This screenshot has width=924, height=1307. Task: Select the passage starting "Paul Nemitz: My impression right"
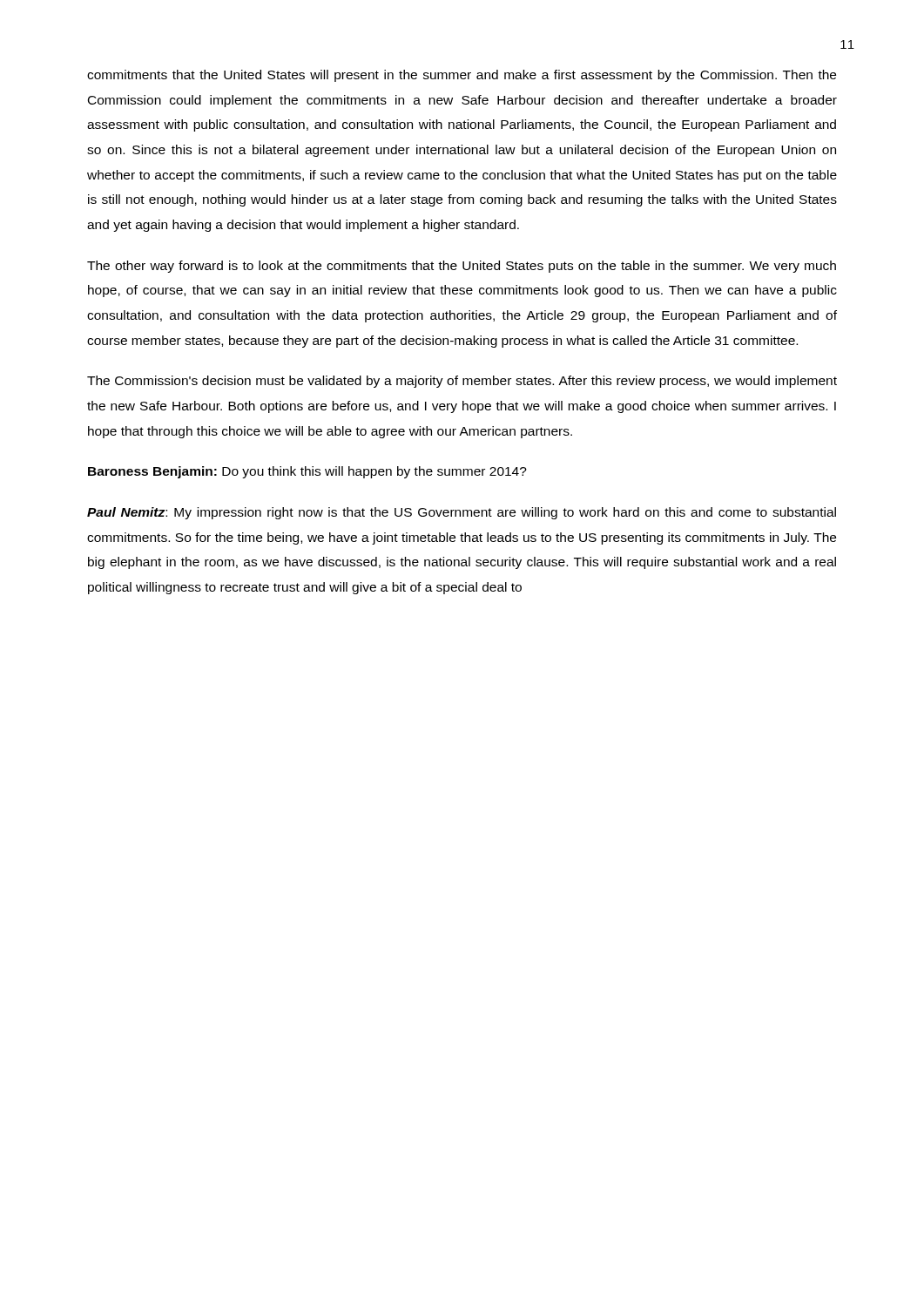462,550
